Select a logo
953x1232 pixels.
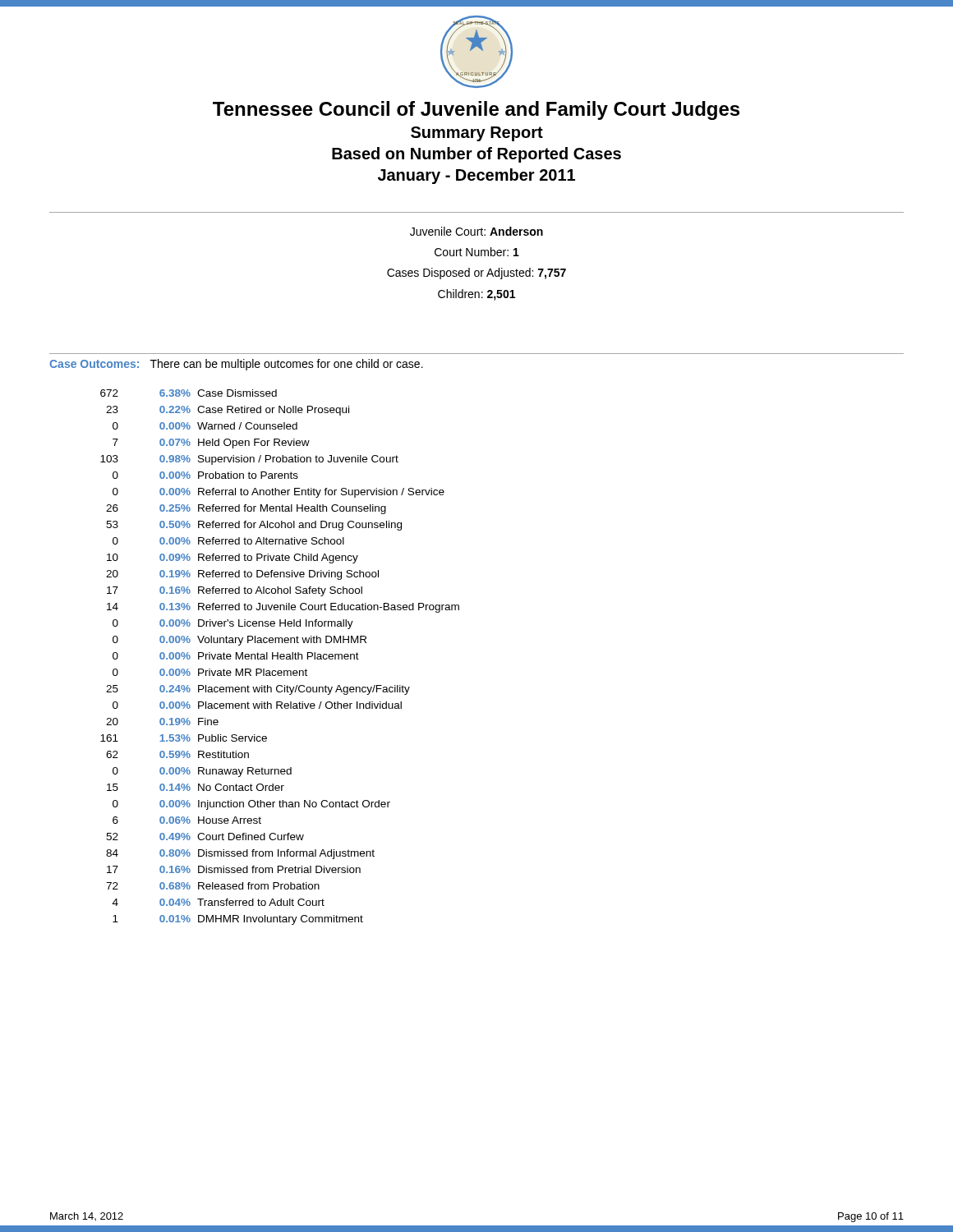[x=476, y=53]
